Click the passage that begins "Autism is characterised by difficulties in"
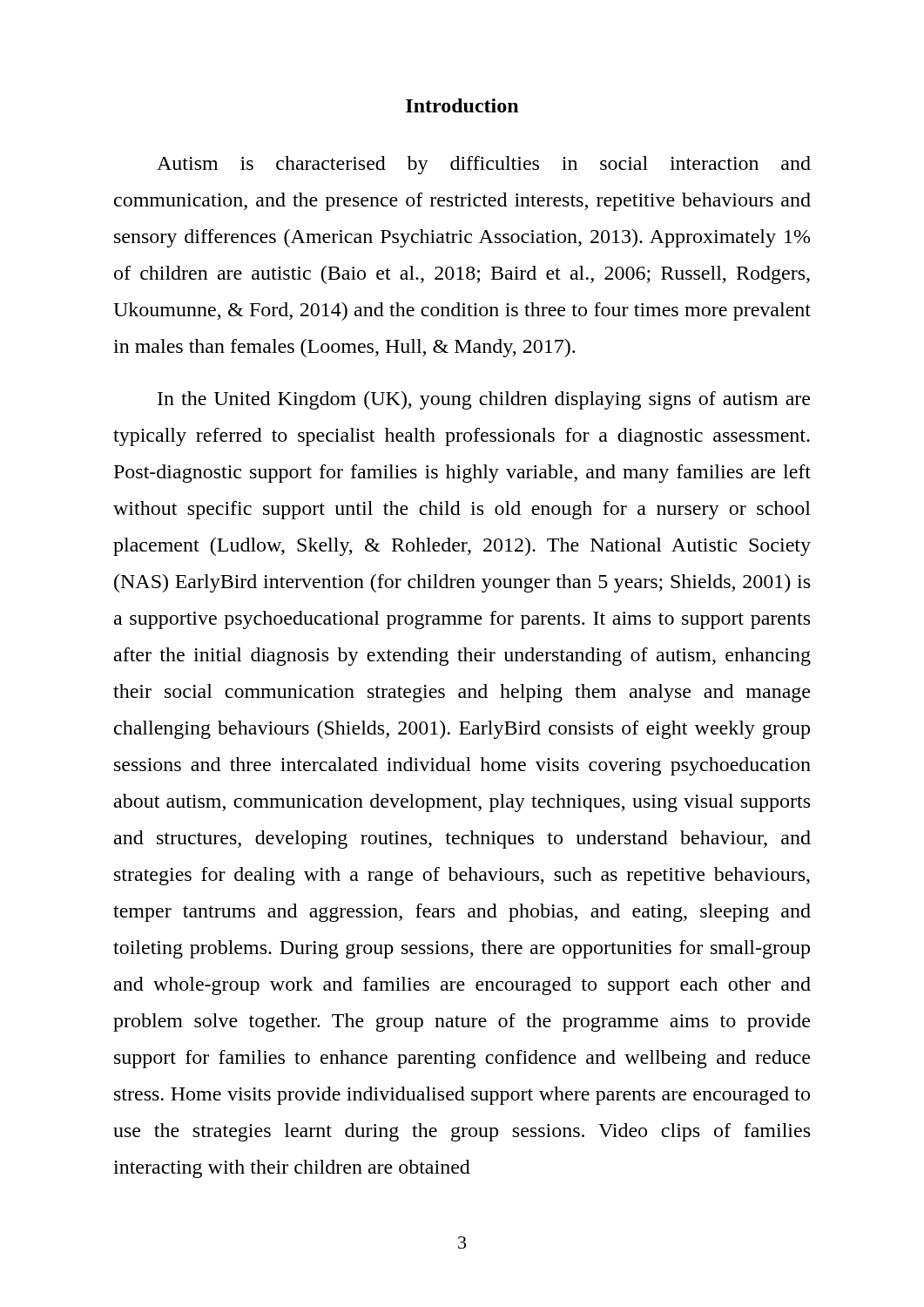 click(x=462, y=254)
